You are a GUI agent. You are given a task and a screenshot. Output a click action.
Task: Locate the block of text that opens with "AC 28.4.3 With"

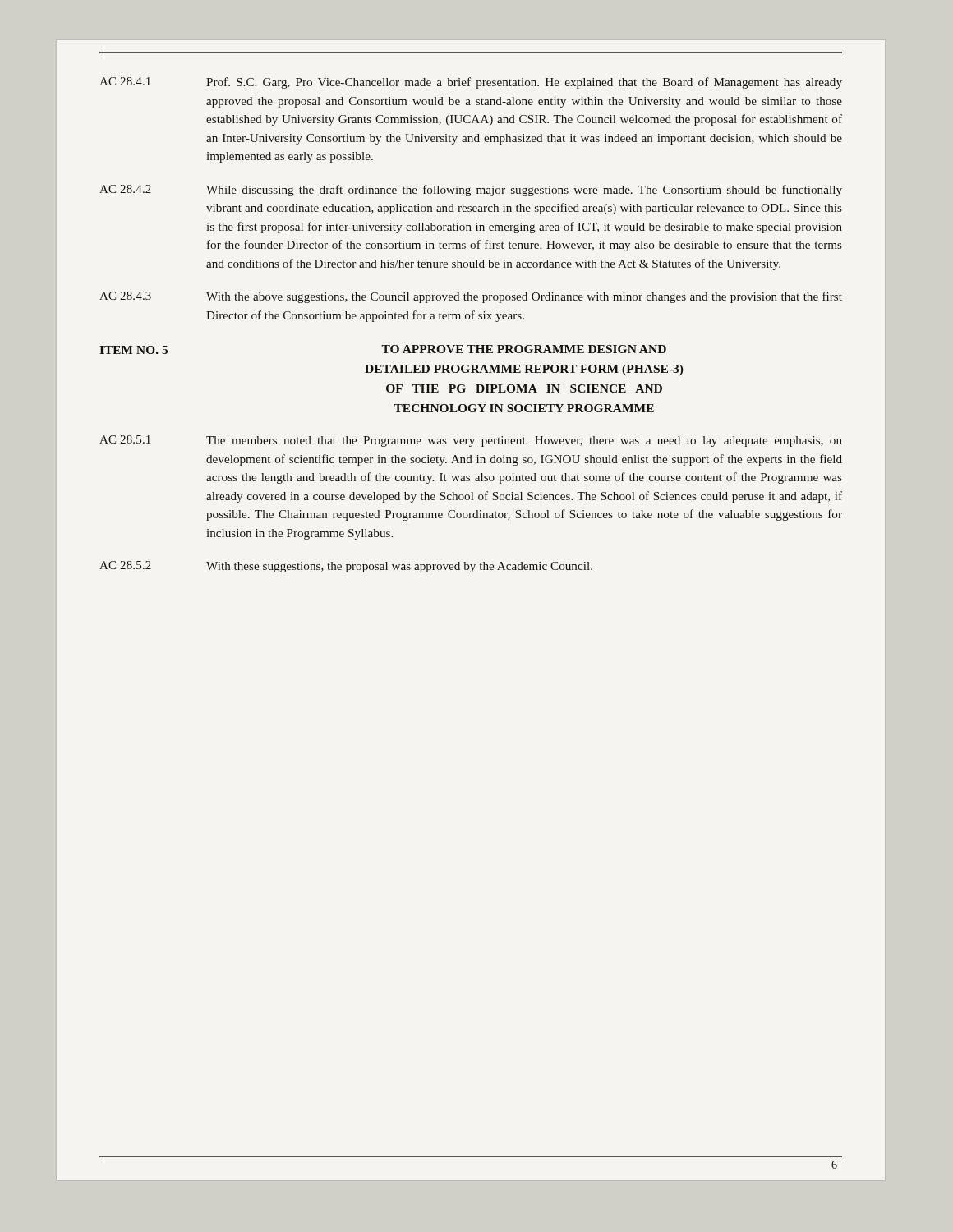click(x=471, y=306)
